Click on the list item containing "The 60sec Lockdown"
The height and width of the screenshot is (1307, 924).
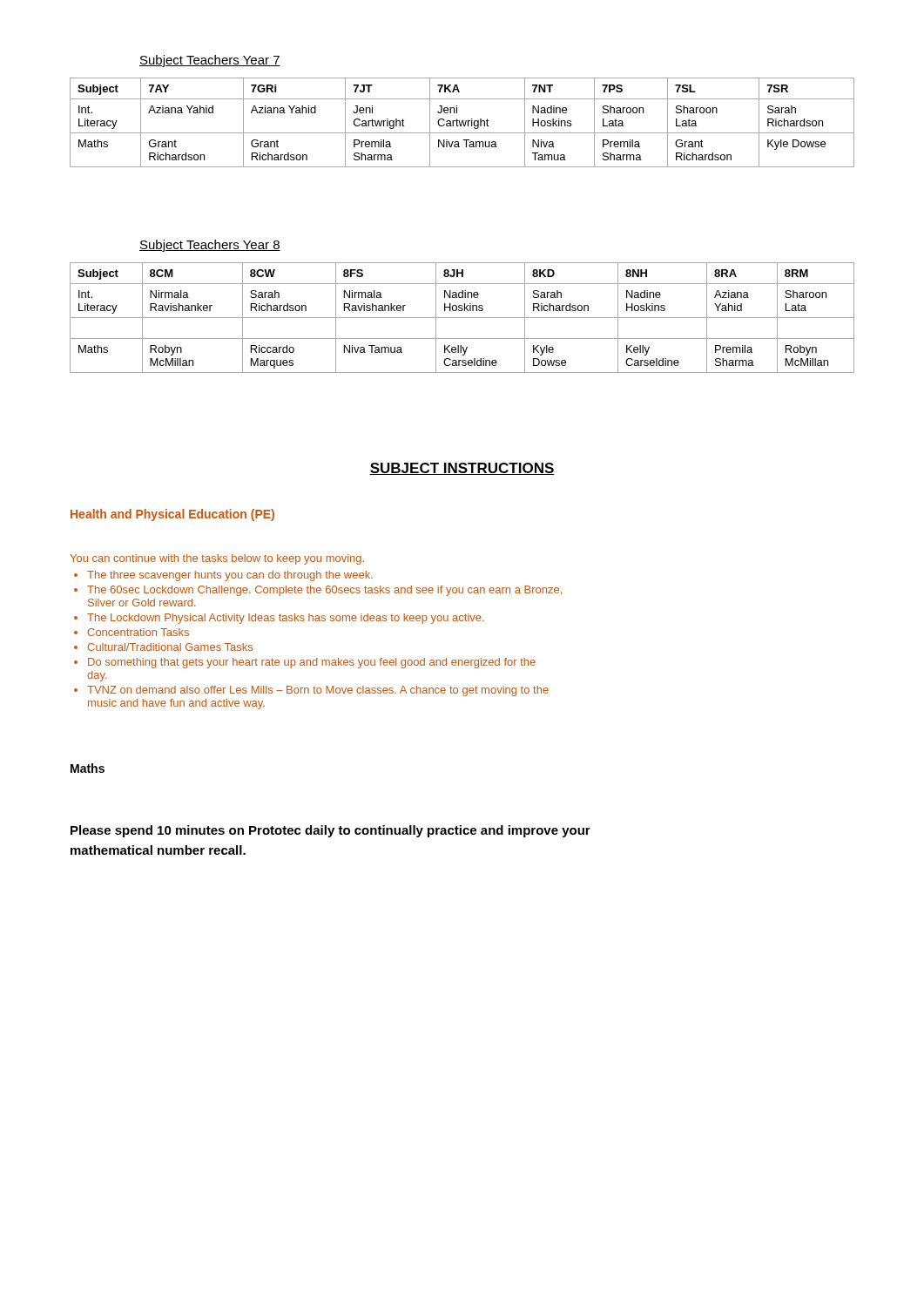(x=325, y=596)
